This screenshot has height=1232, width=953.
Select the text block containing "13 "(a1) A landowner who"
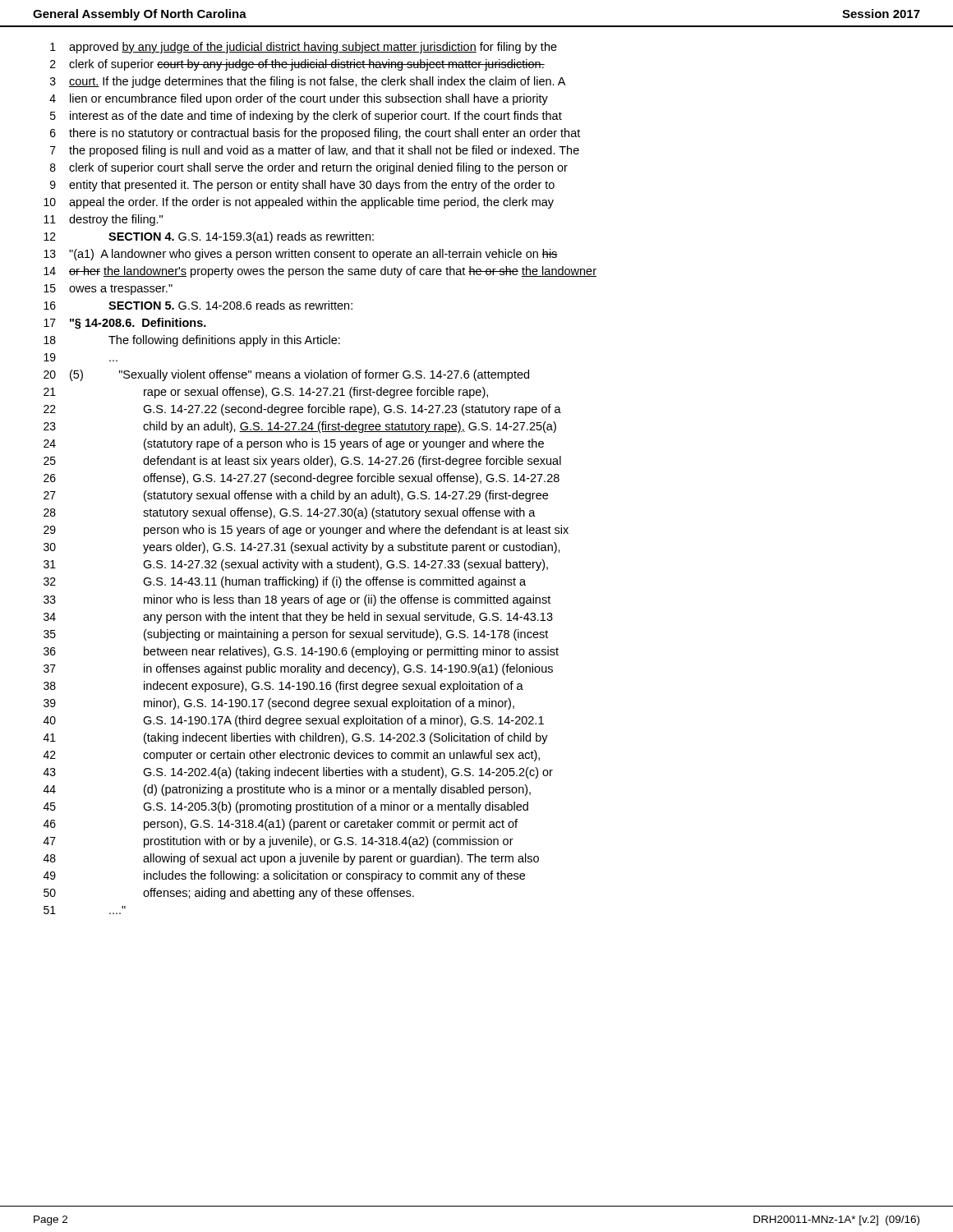[476, 272]
